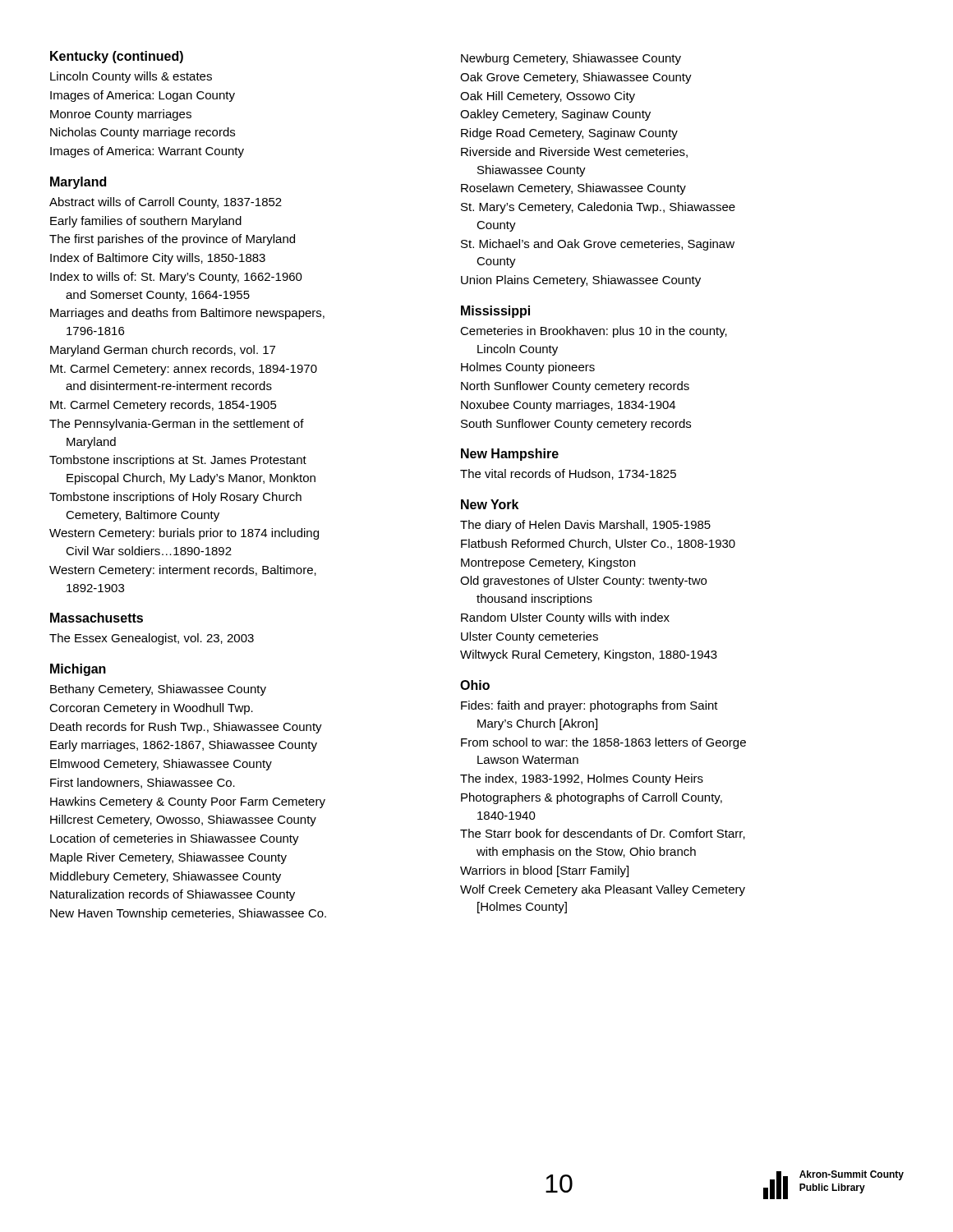Screen dimensions: 1232x953
Task: Click where it says "Union Plains Cemetery, Shiawassee County"
Action: 581,280
